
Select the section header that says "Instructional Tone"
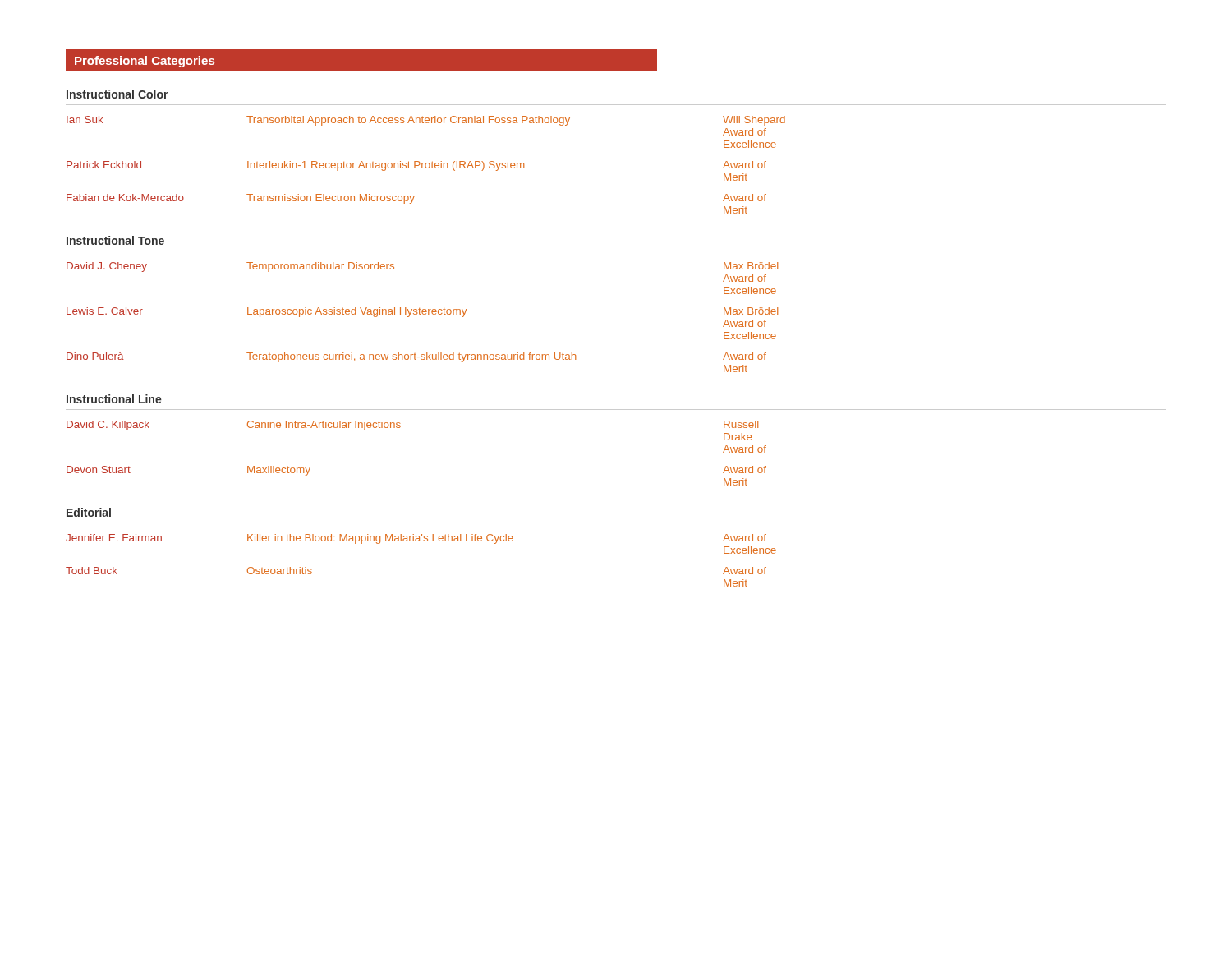[115, 241]
